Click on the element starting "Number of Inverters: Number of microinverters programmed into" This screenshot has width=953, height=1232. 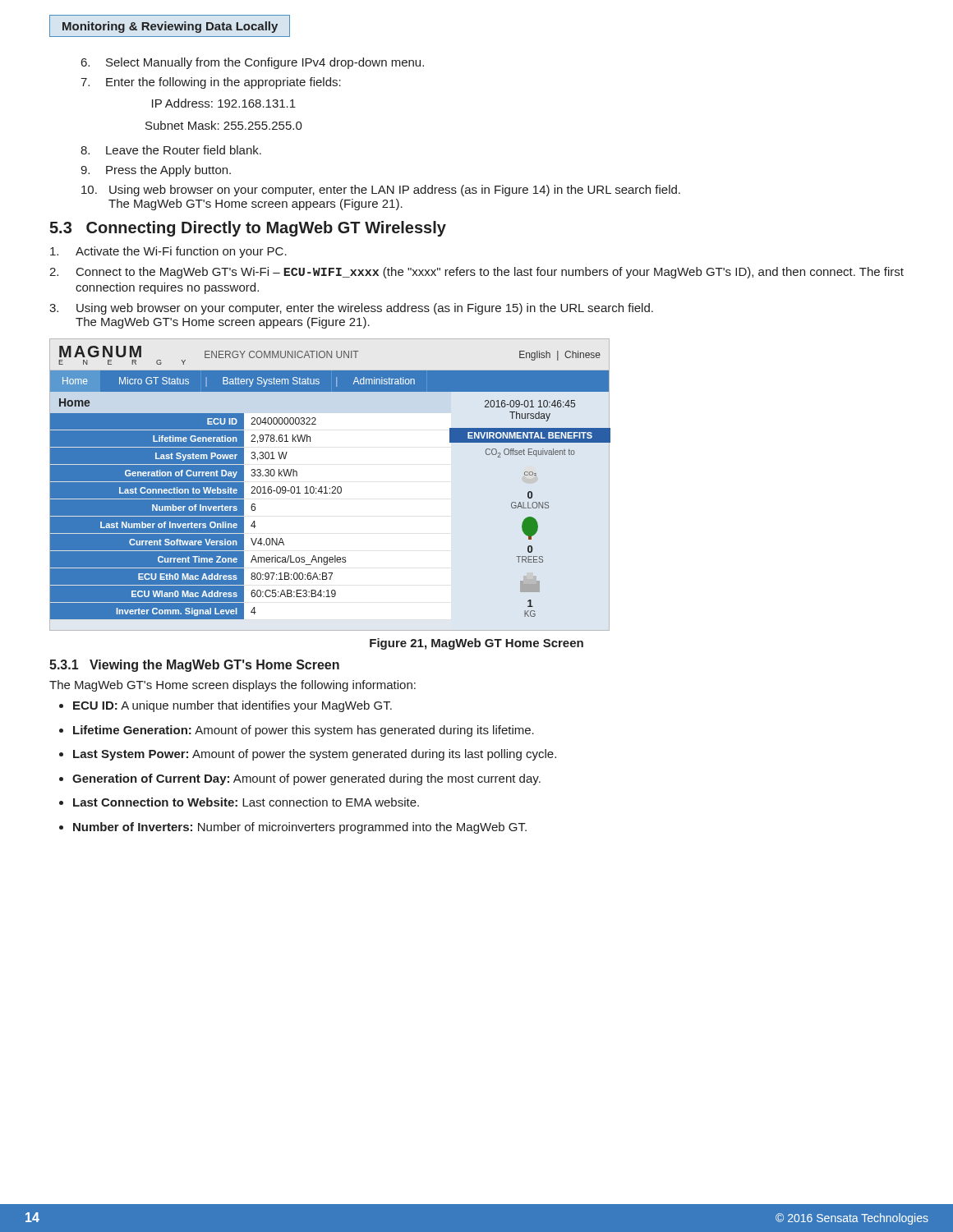(300, 826)
